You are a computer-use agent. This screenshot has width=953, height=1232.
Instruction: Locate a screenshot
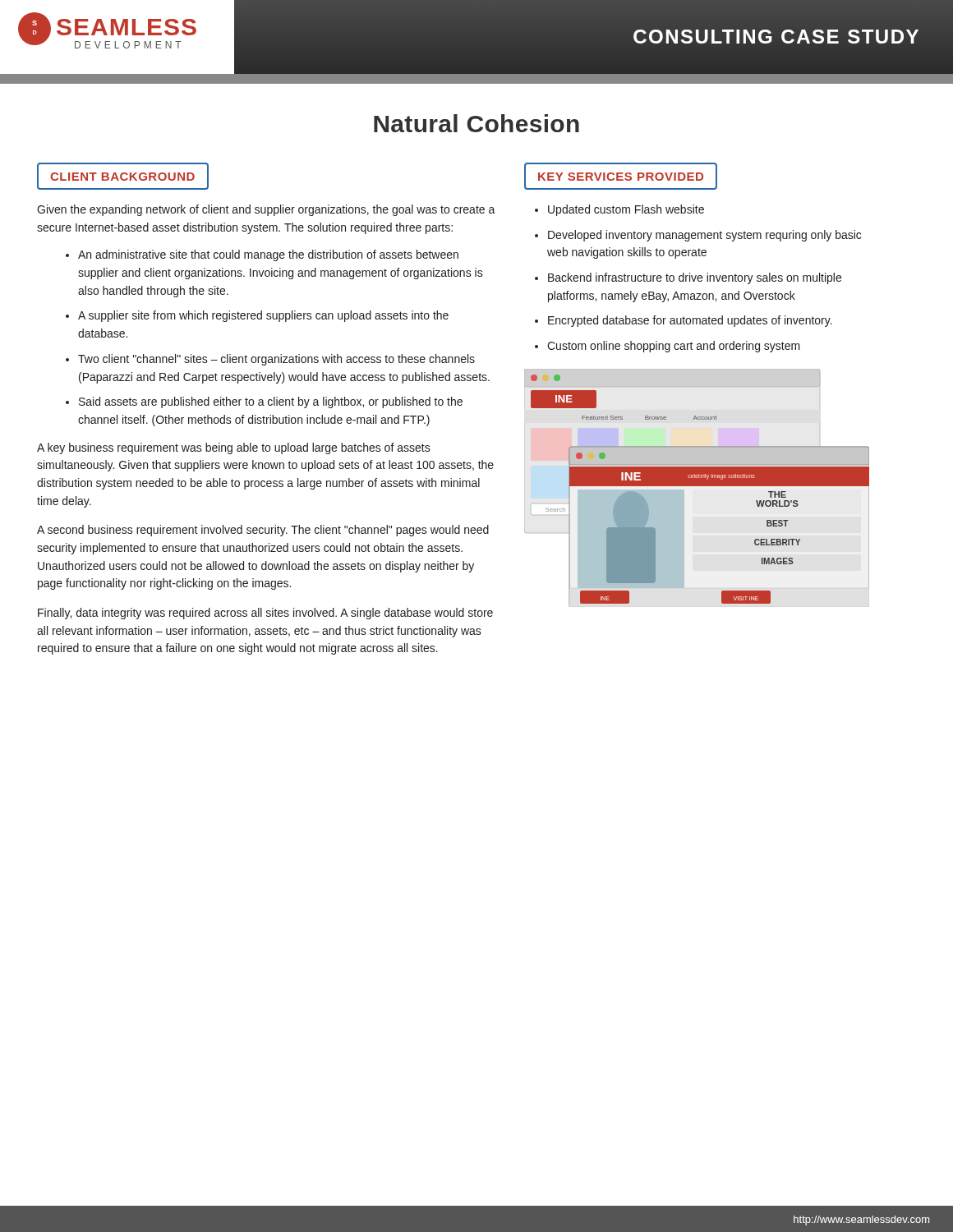697,488
